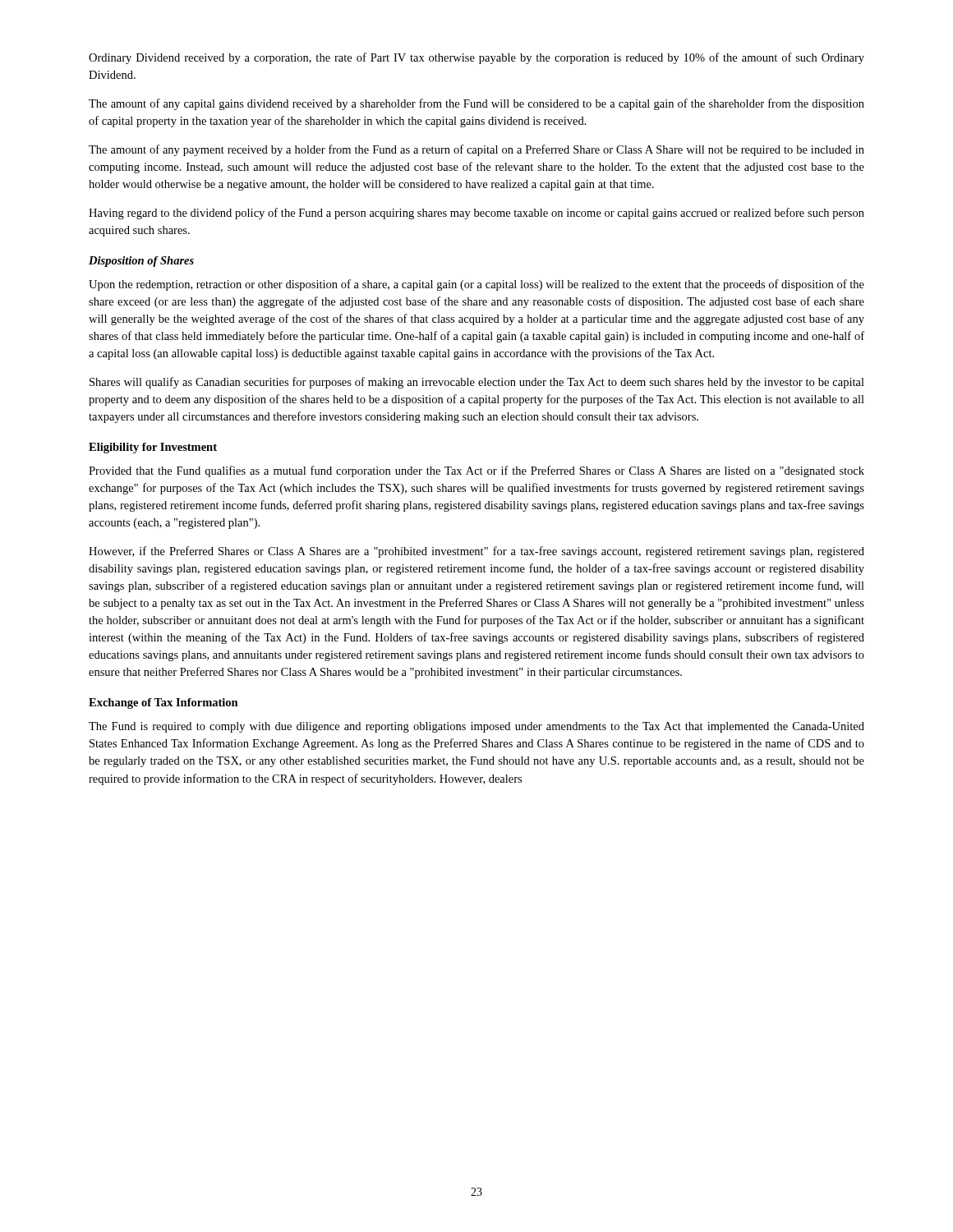Locate the text block starting "Disposition of Shares"
Viewport: 953px width, 1232px height.
pyautogui.click(x=141, y=261)
